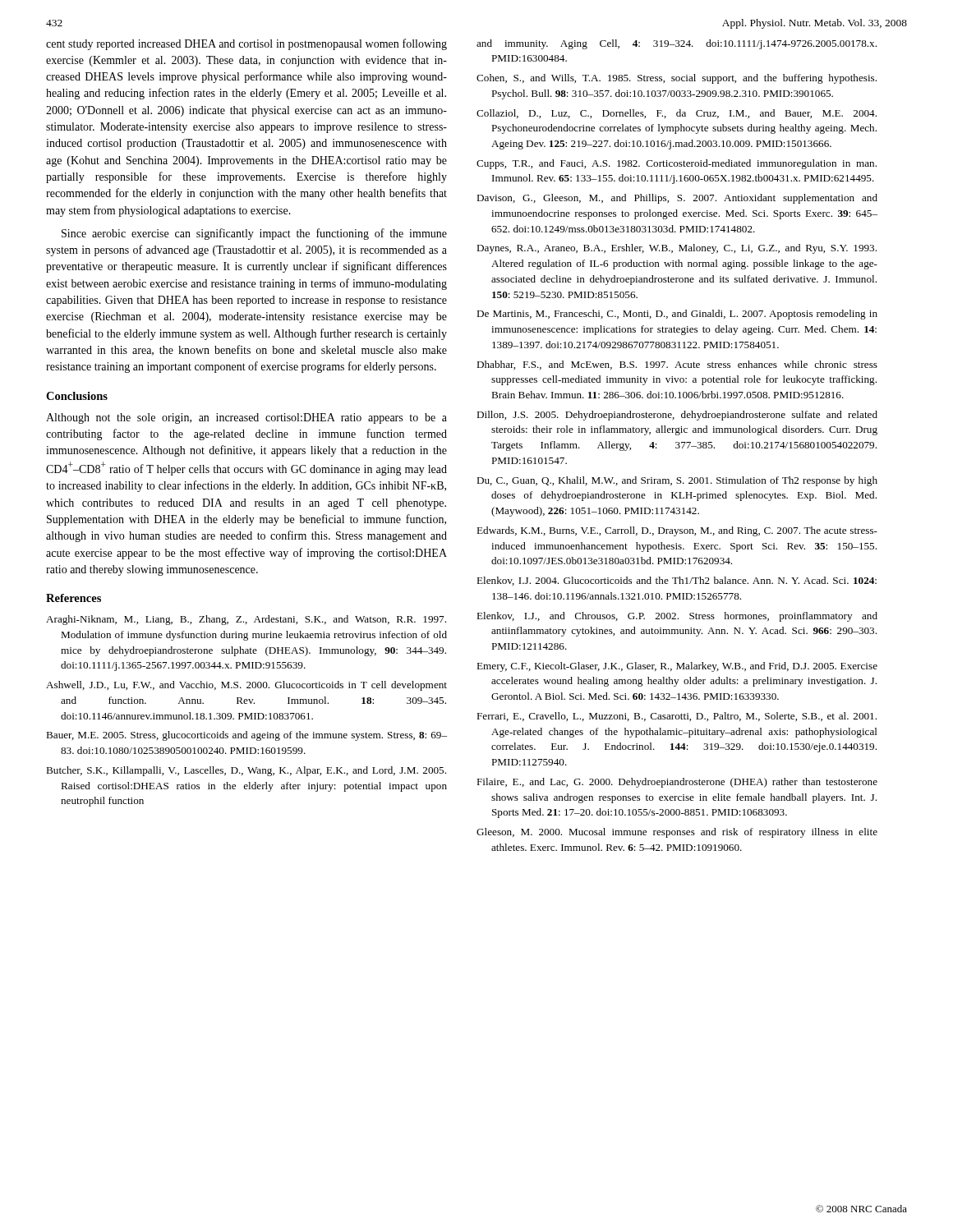Locate the block starting "Gleeson, M. 2000. Mucosal immune"
The width and height of the screenshot is (953, 1232).
pyautogui.click(x=677, y=839)
